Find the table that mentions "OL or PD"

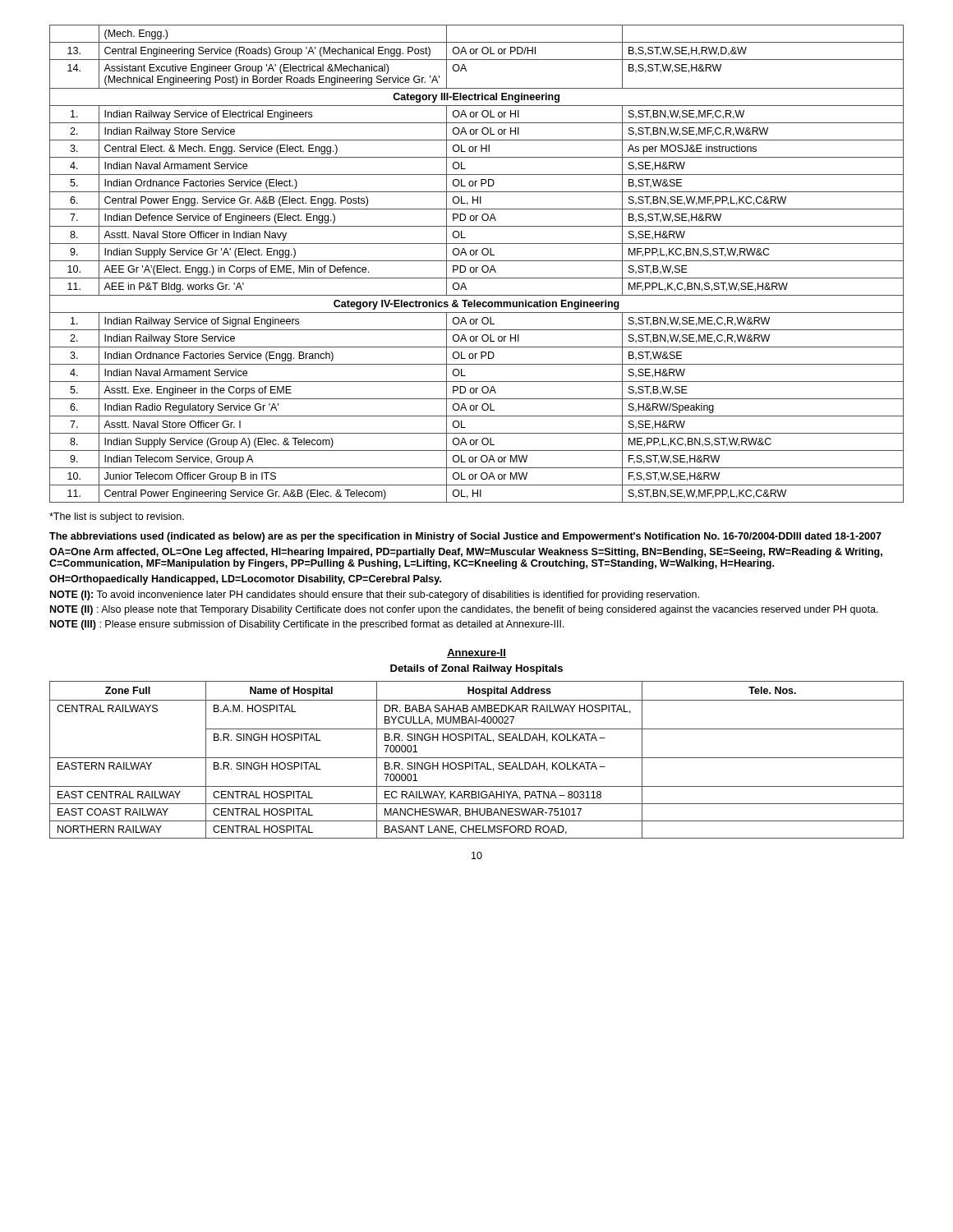point(476,264)
